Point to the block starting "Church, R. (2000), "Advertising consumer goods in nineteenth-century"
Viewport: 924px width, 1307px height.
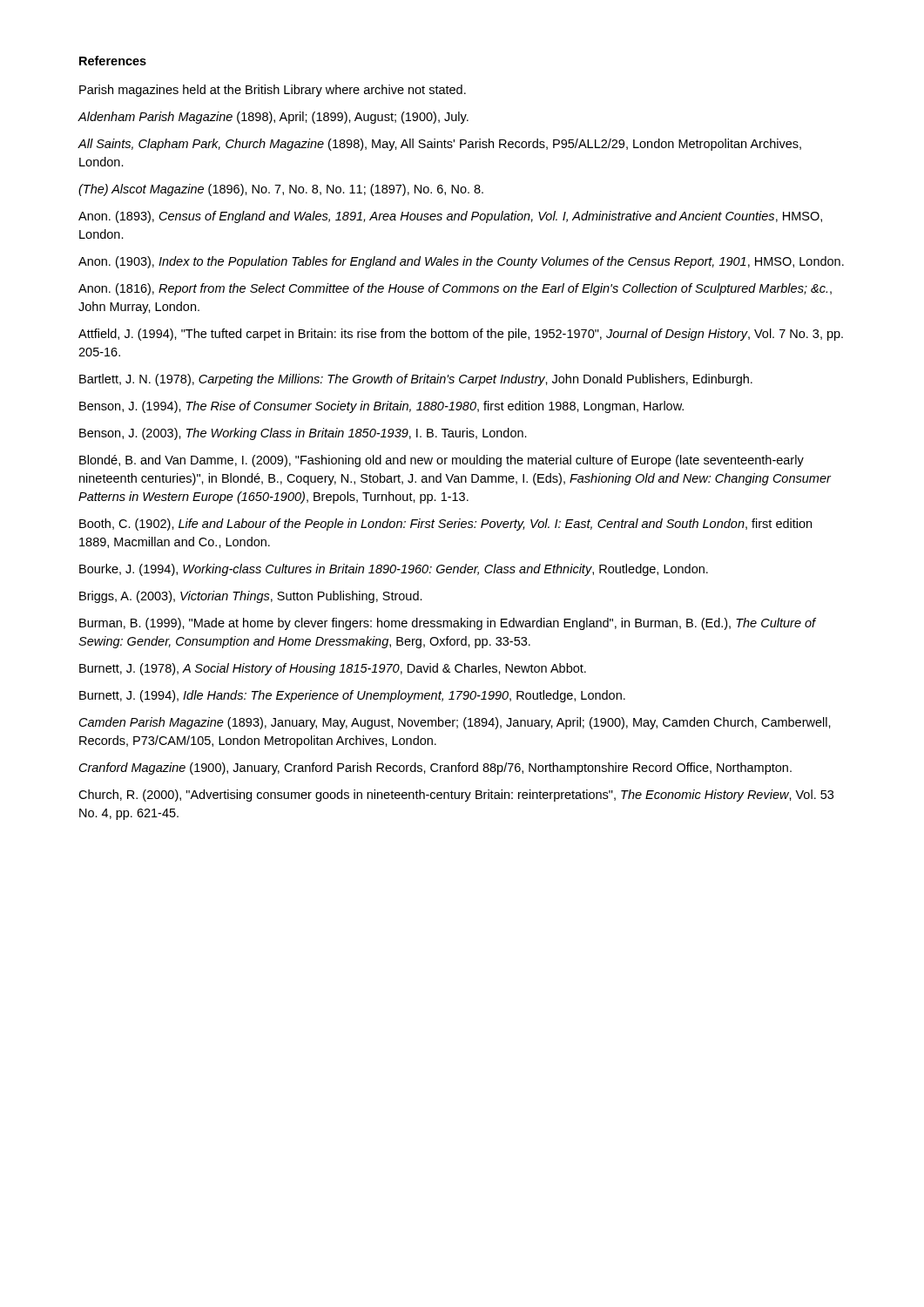pos(456,804)
